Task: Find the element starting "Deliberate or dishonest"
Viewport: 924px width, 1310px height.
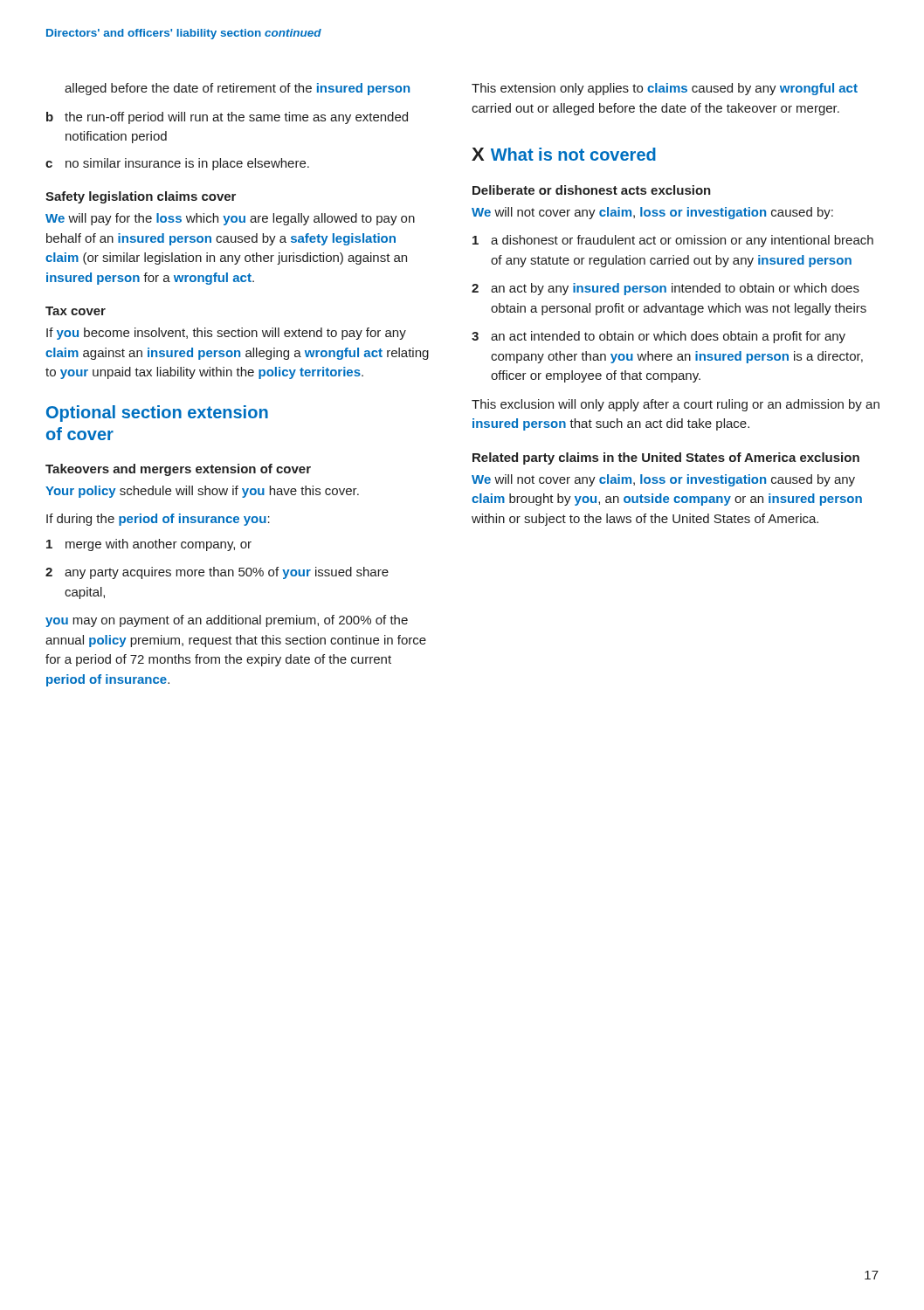Action: tap(591, 189)
